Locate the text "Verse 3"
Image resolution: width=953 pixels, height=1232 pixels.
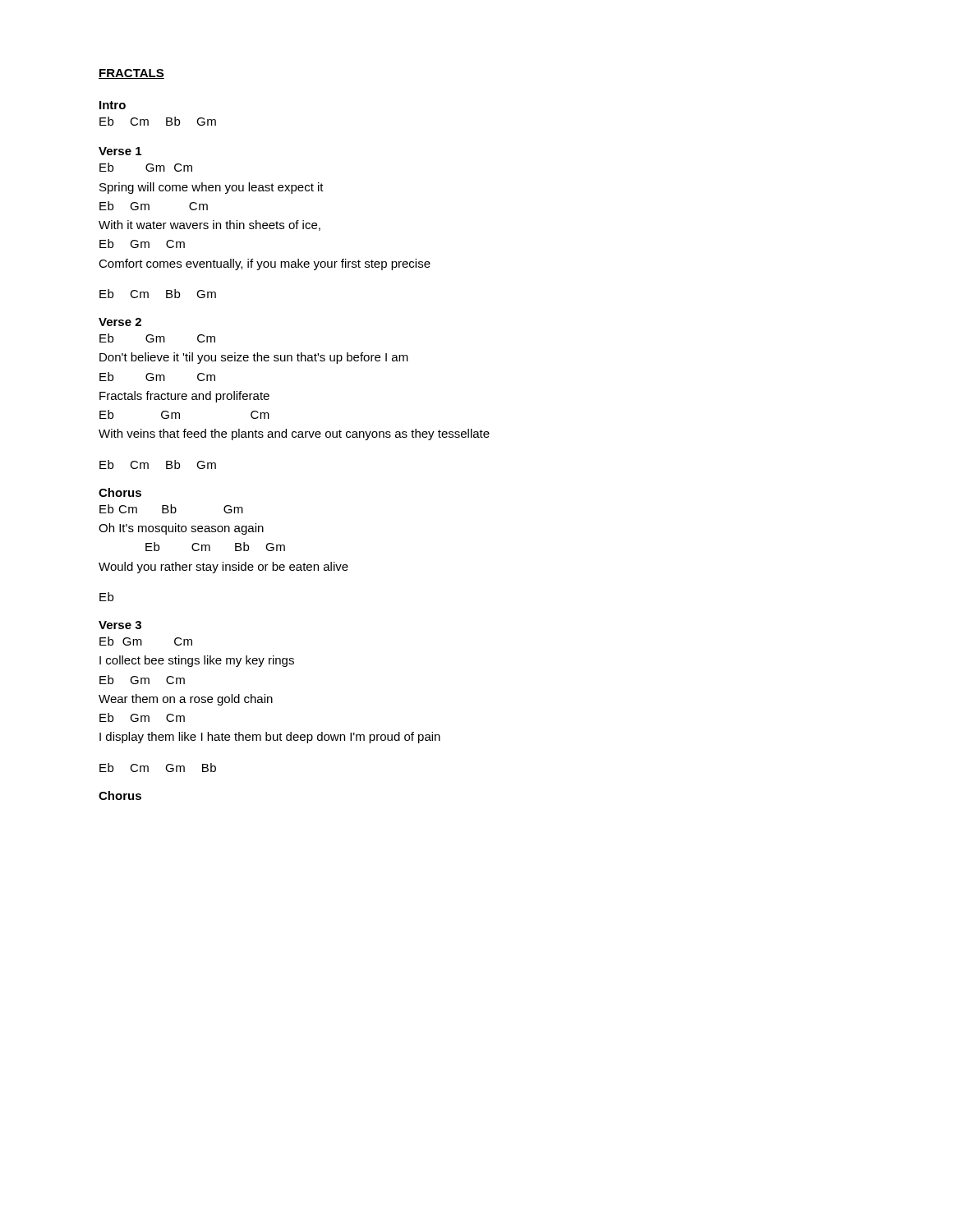click(x=120, y=625)
